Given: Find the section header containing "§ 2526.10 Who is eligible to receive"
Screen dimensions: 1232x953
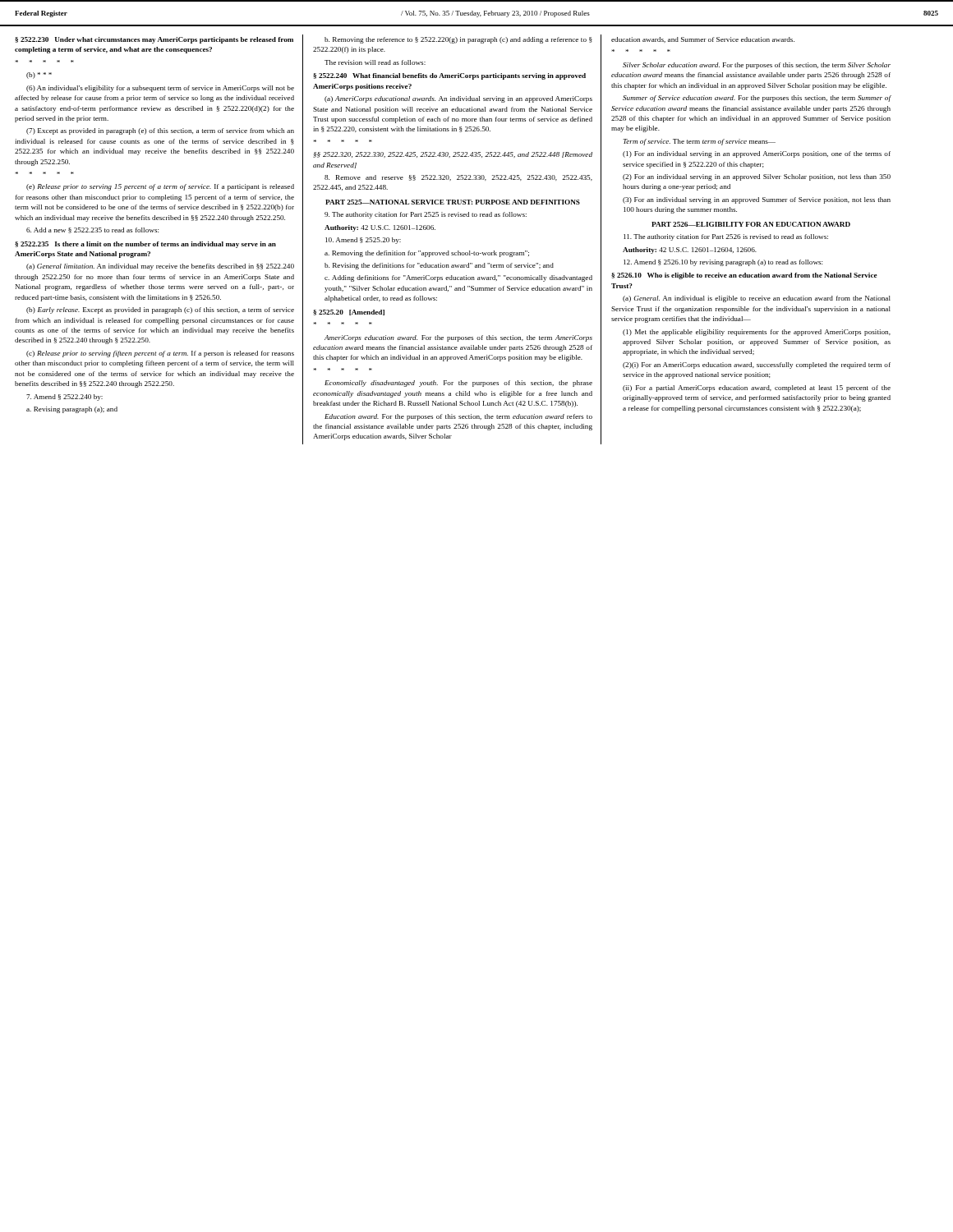Looking at the screenshot, I should tap(744, 281).
